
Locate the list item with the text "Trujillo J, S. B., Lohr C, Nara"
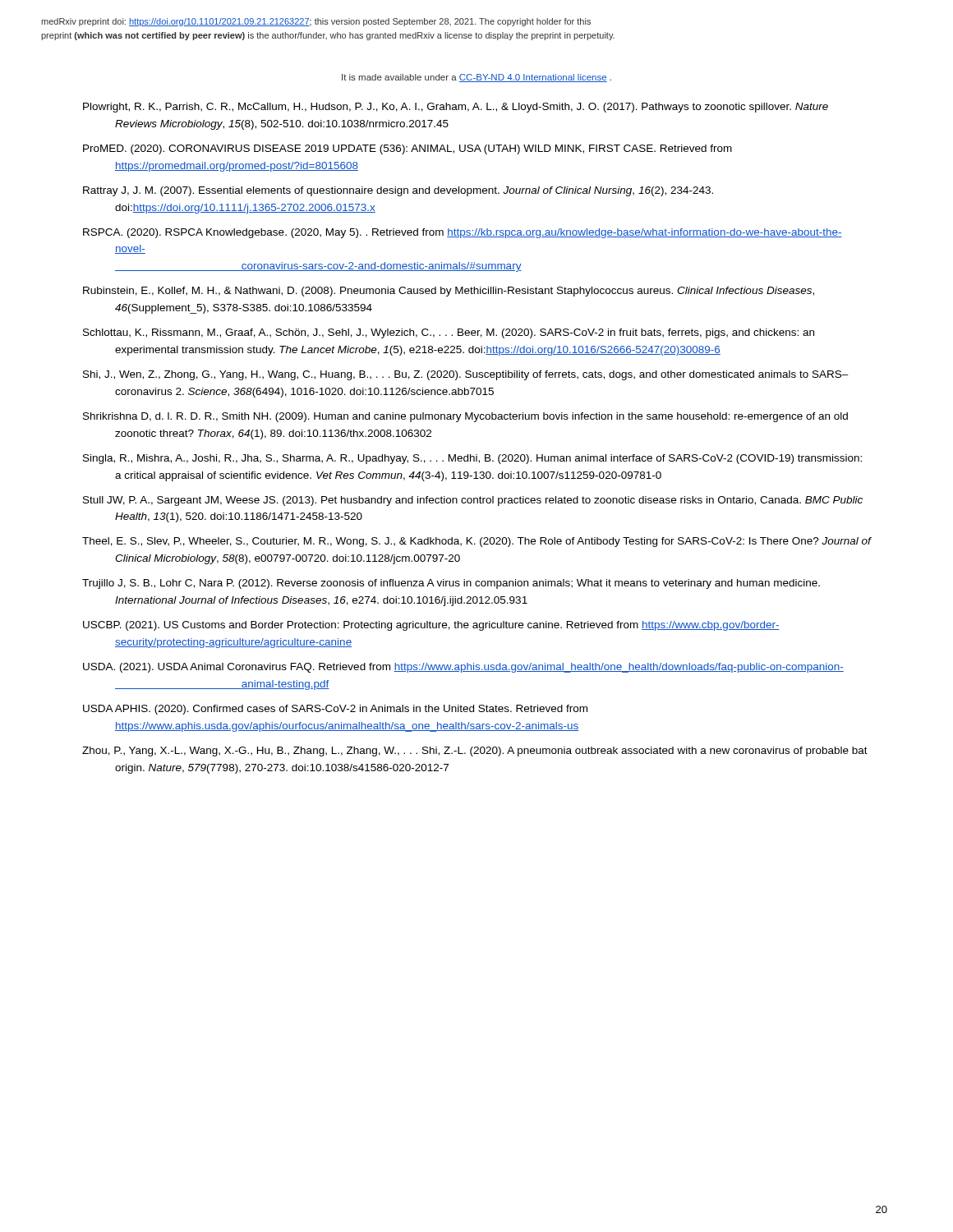tap(451, 591)
